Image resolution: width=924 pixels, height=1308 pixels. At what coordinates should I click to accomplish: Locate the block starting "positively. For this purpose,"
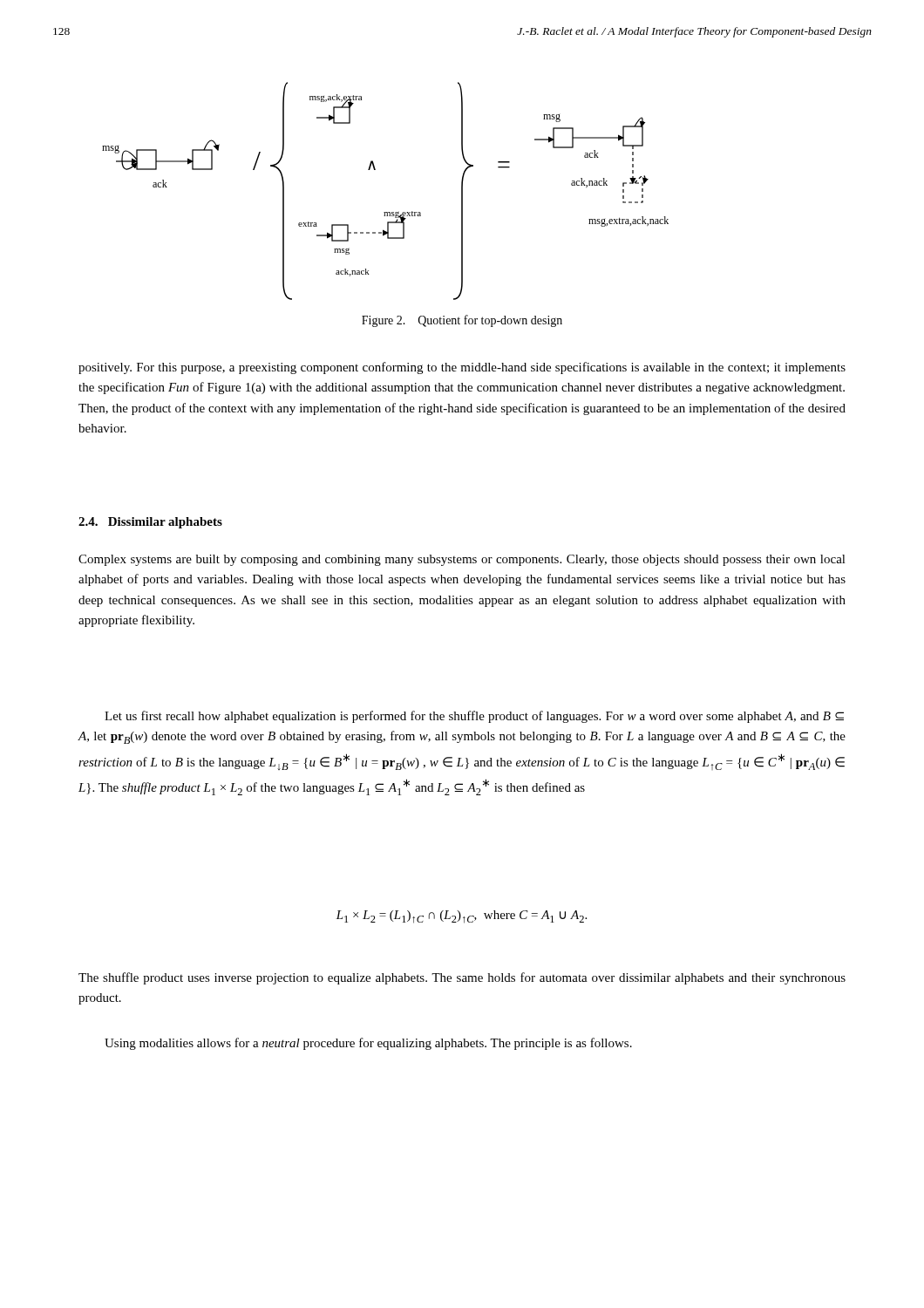tap(462, 398)
